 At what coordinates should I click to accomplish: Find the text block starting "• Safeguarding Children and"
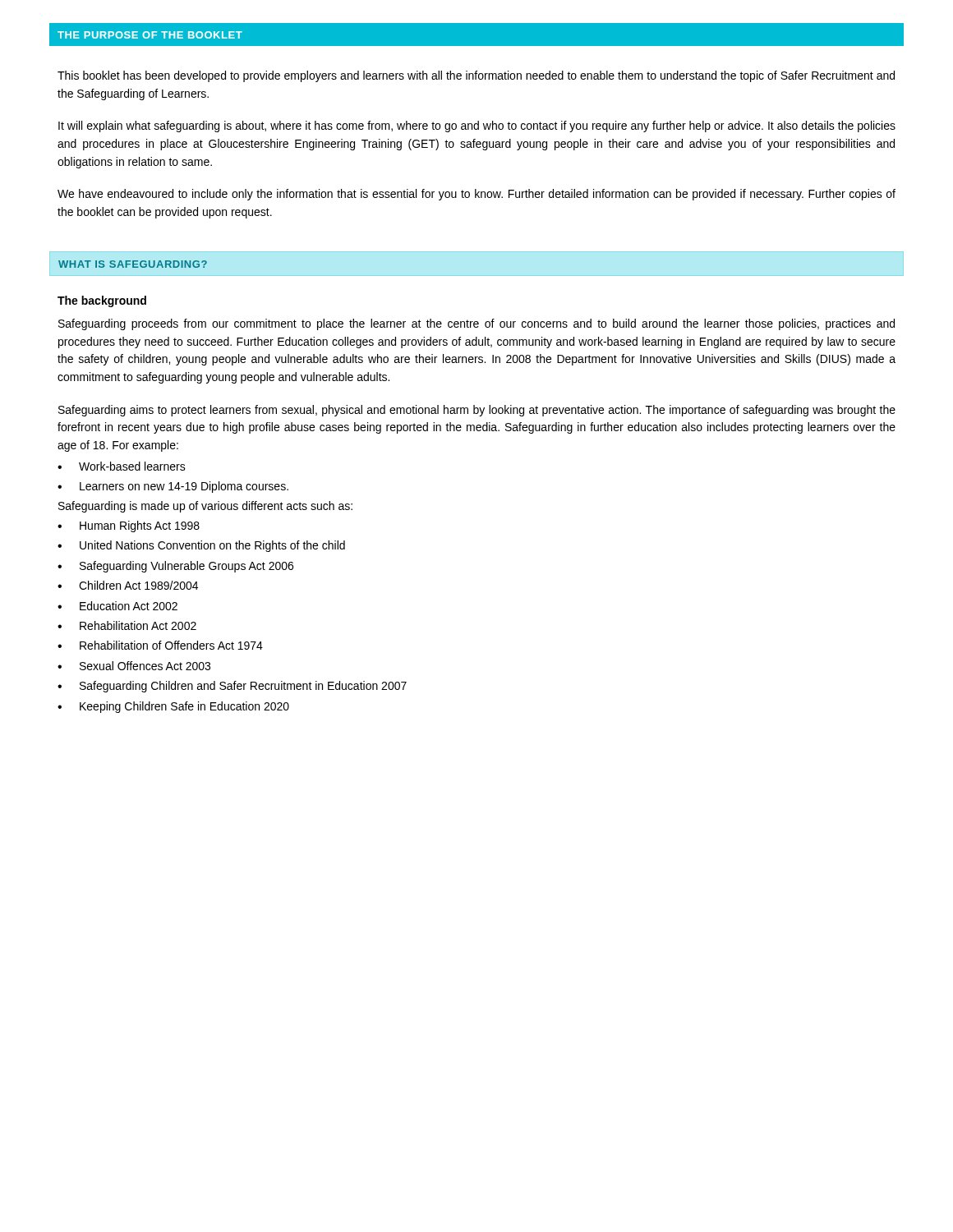pyautogui.click(x=232, y=687)
